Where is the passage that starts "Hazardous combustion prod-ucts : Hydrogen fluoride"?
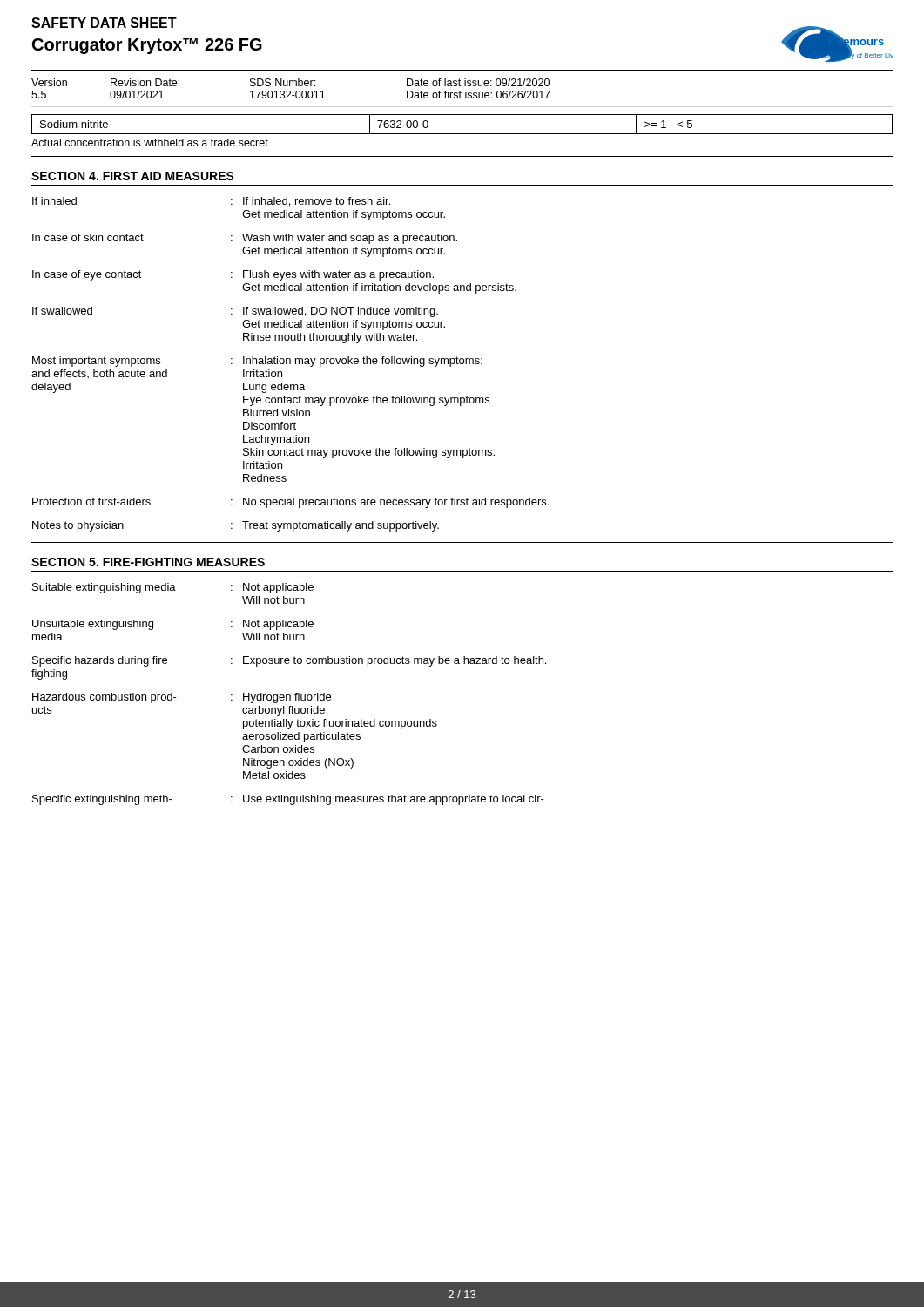 (x=106, y=698)
